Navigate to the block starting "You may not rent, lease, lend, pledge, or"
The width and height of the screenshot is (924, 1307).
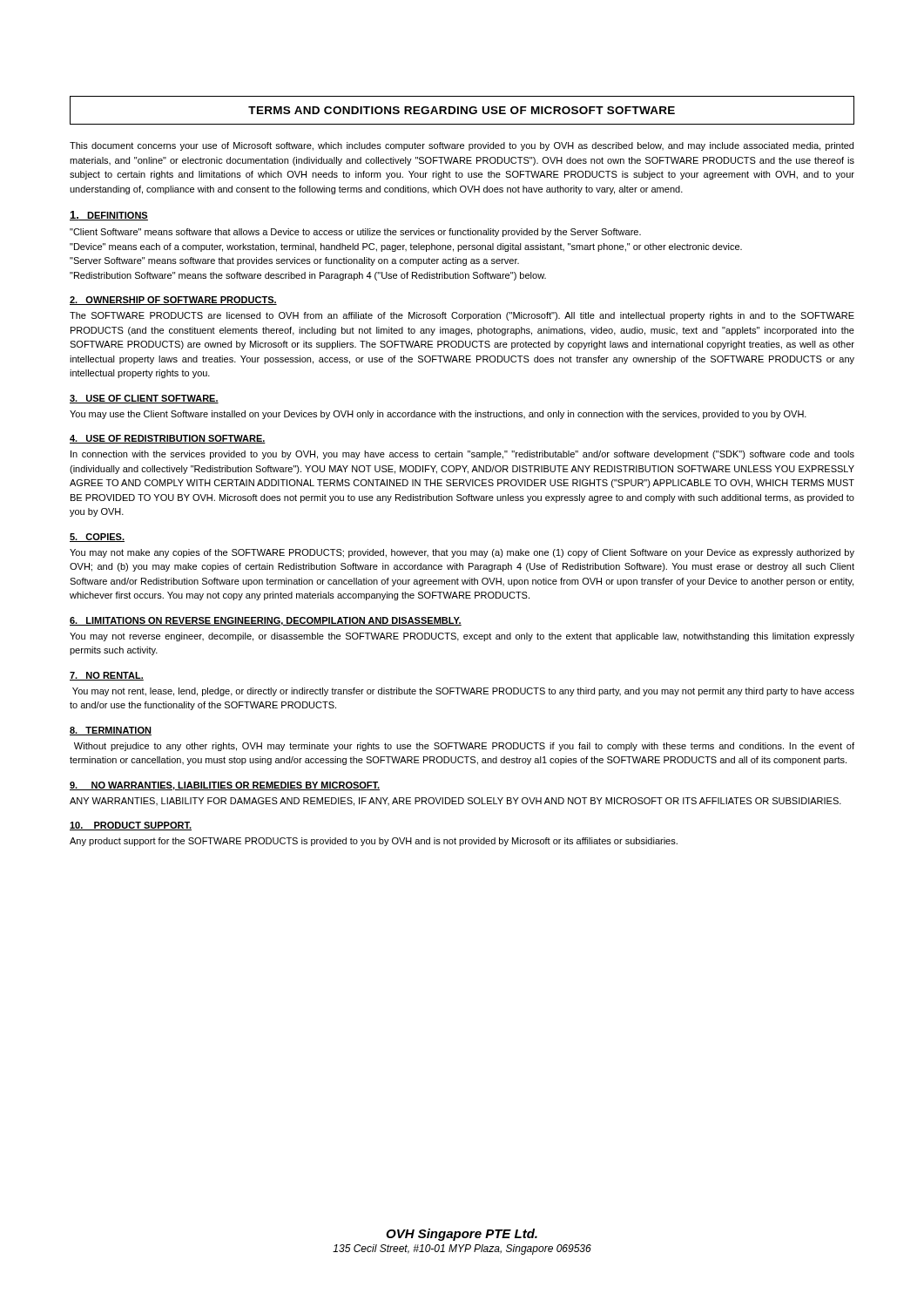pyautogui.click(x=462, y=698)
